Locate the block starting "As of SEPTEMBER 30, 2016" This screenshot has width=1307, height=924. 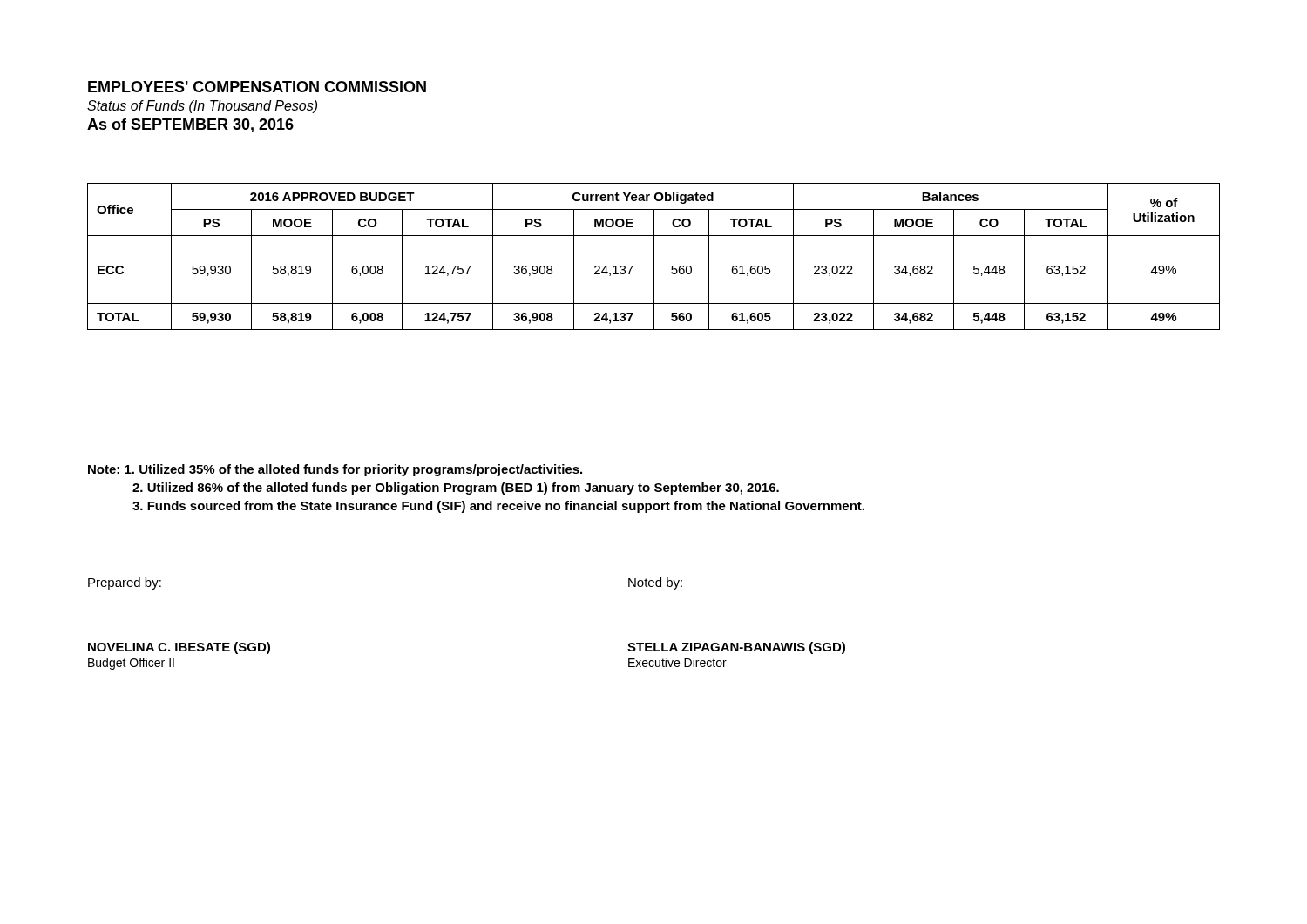(257, 125)
